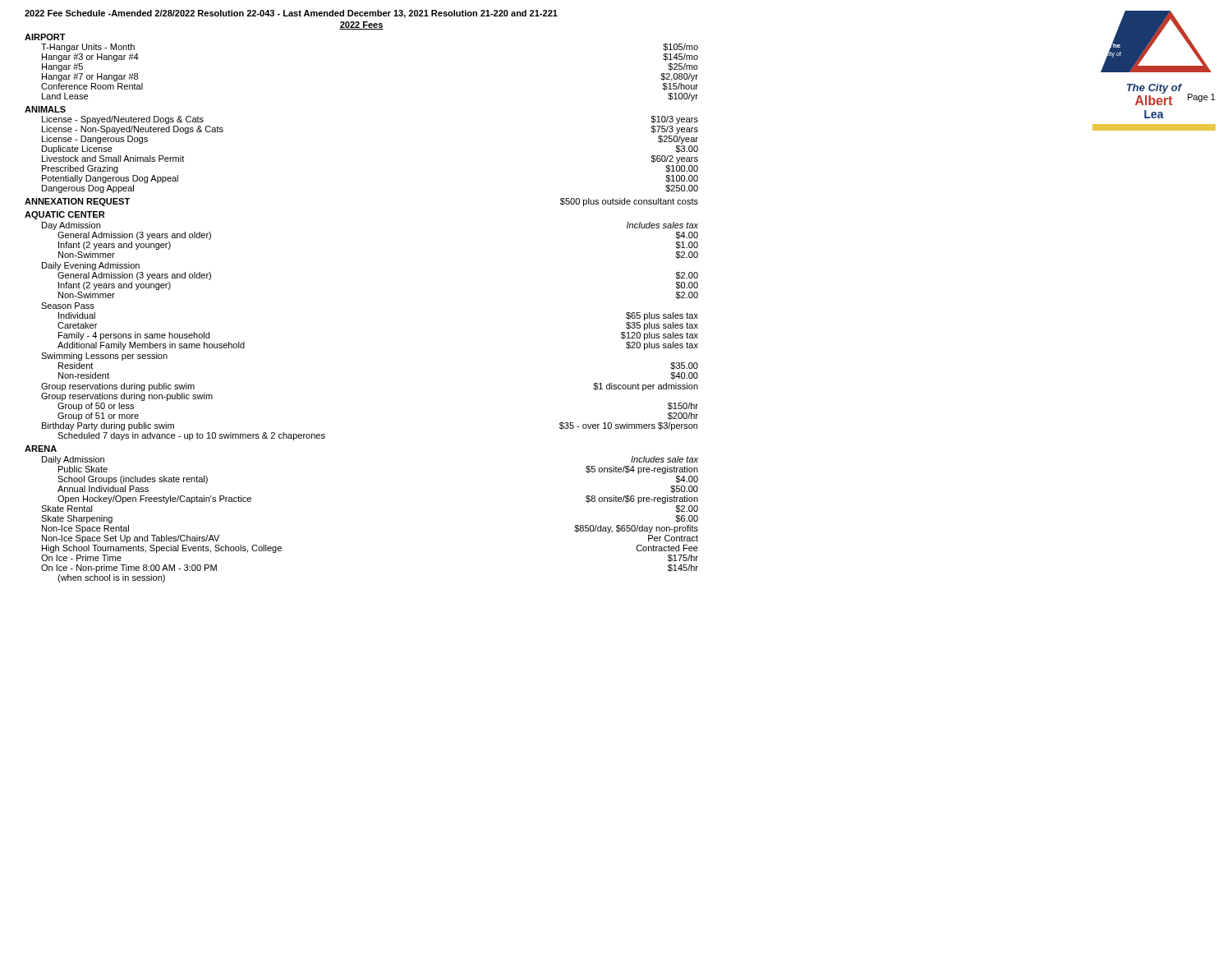This screenshot has height=953, width=1232.
Task: Click on the list item that reads "Skate Sharpening$6.00"
Action: coord(74,519)
